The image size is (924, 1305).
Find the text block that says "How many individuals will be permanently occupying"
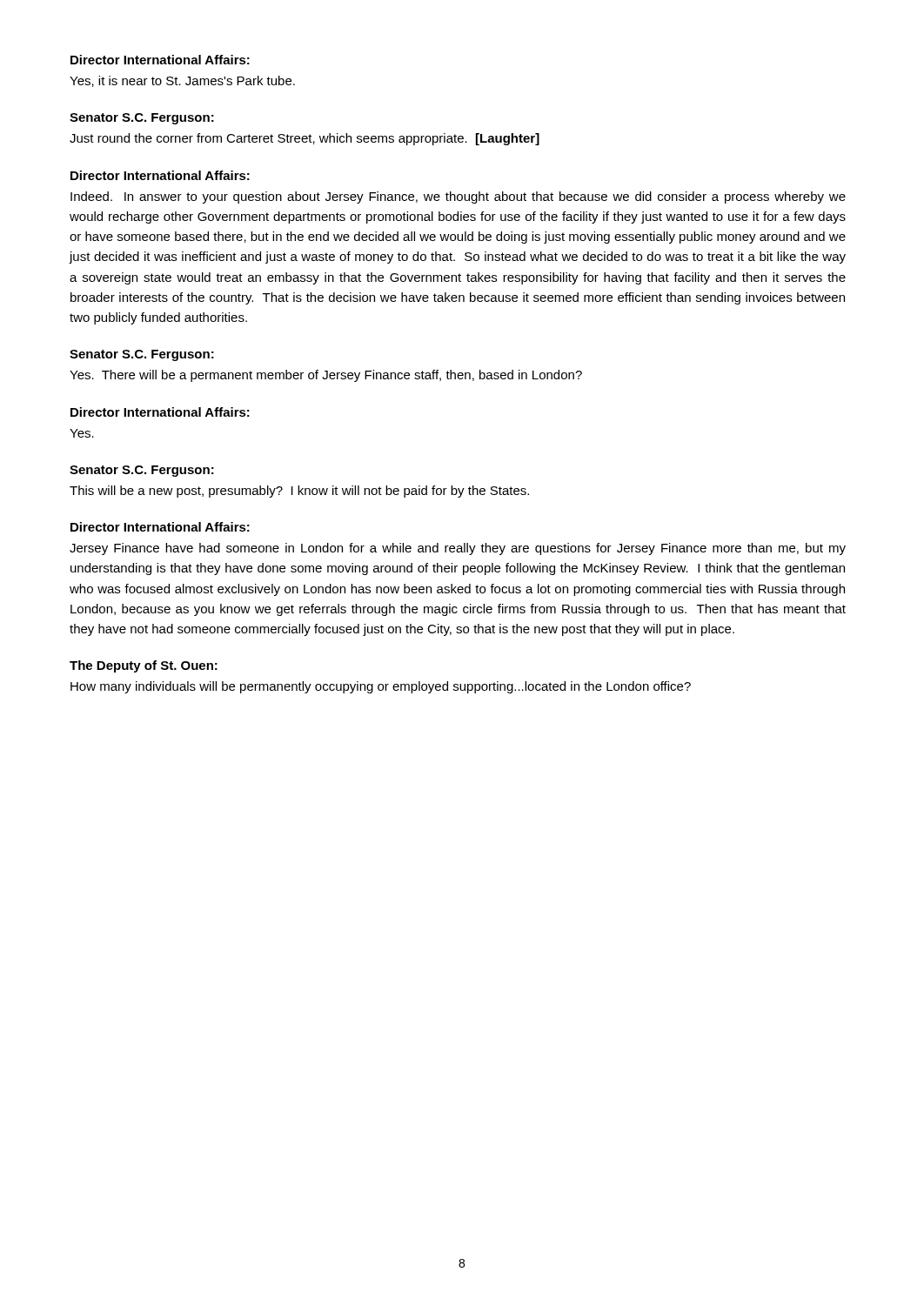click(380, 686)
